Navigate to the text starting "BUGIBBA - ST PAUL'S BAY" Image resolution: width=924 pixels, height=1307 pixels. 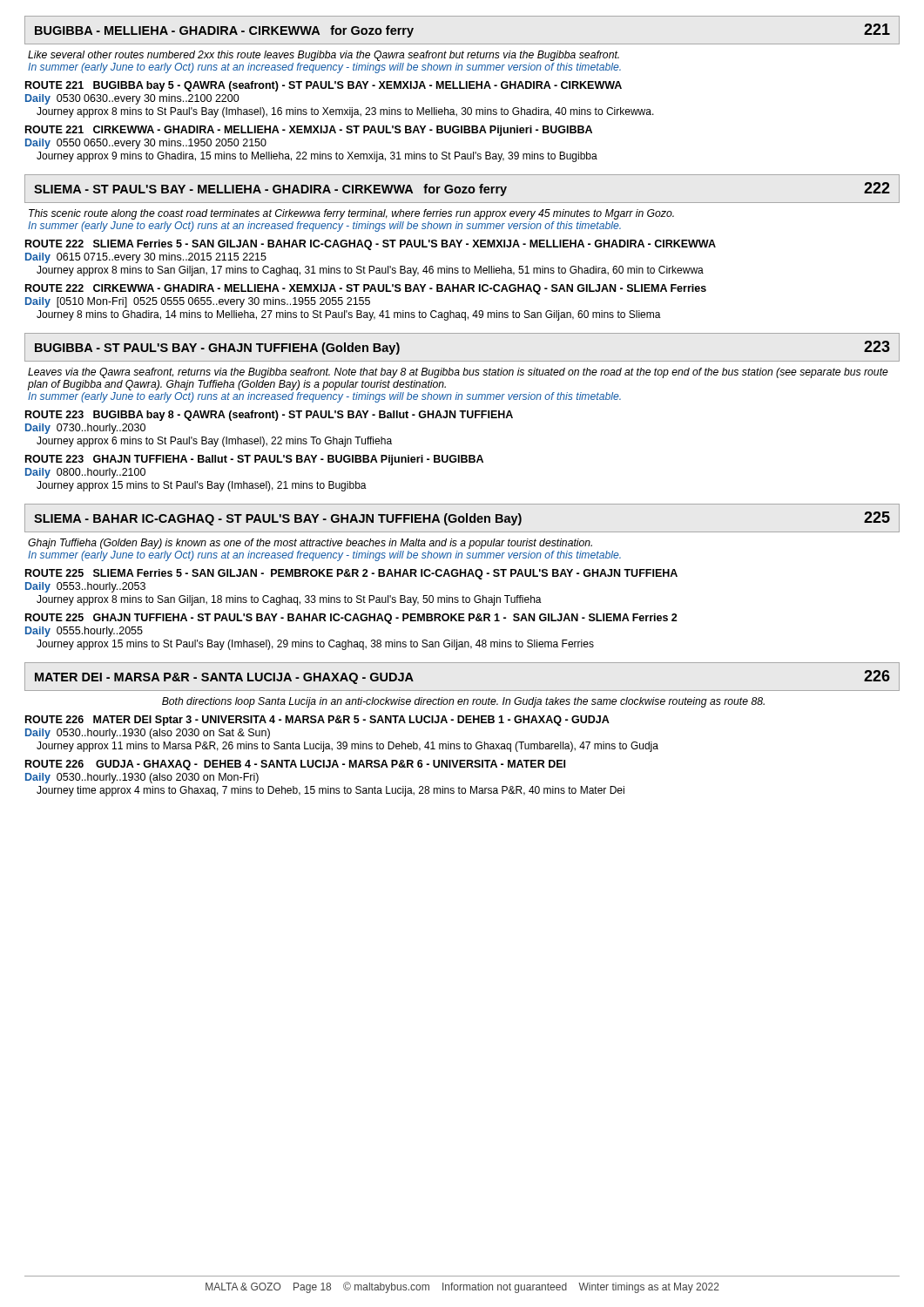214,347
